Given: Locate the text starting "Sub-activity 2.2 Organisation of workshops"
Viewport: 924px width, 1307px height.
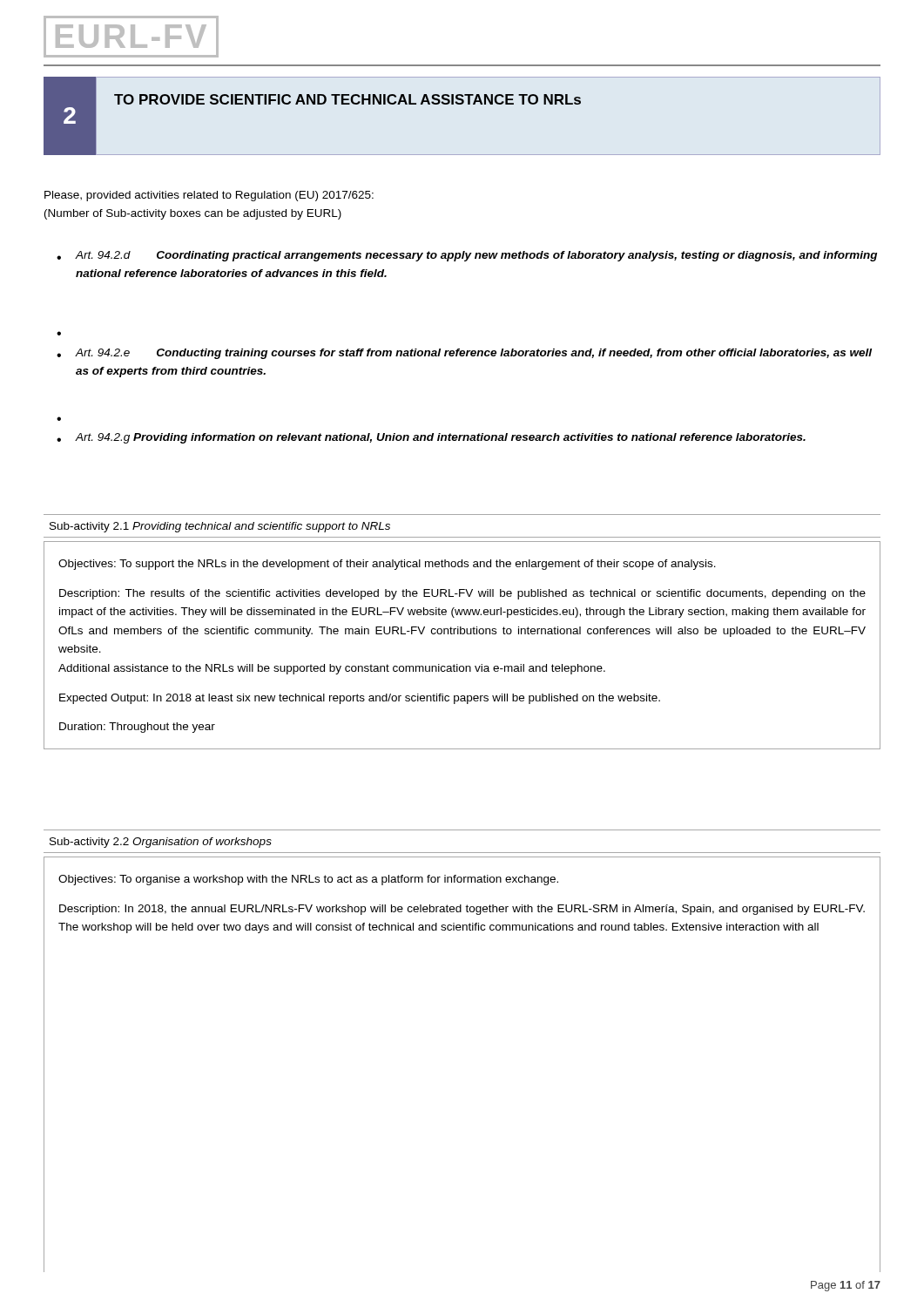Looking at the screenshot, I should pos(160,841).
